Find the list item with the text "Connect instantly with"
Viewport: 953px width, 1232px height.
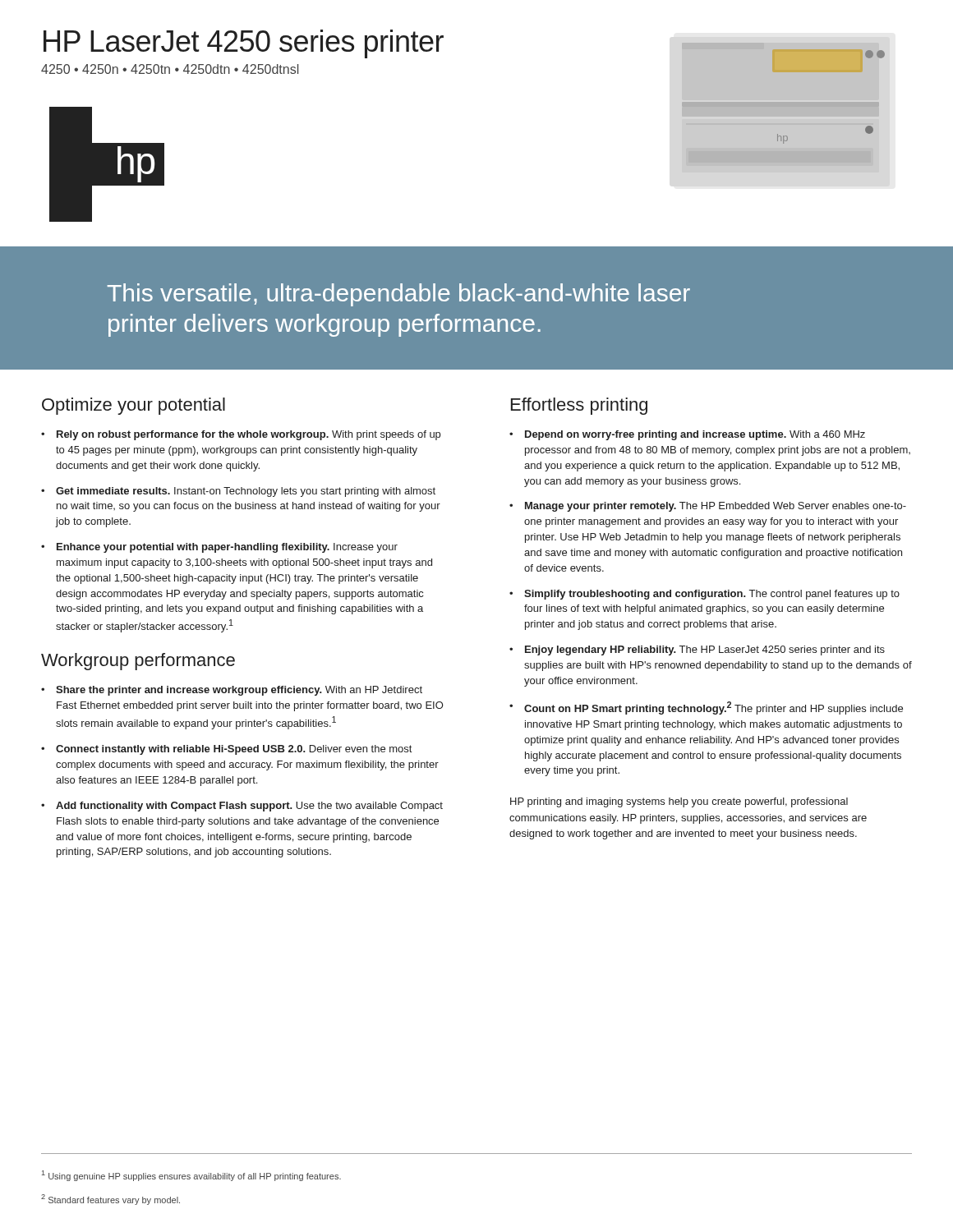click(247, 764)
